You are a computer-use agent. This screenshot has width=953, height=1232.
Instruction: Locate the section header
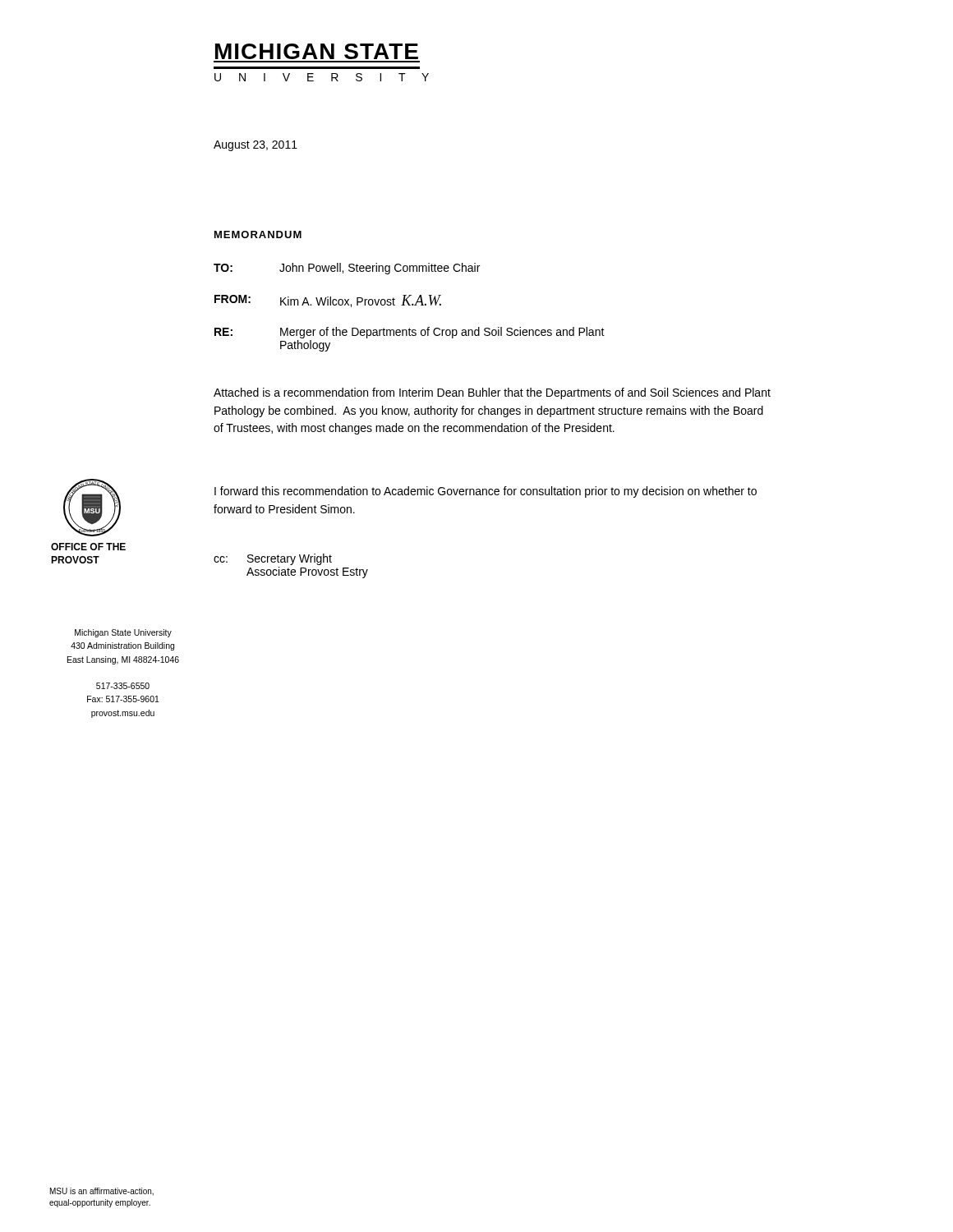point(258,234)
